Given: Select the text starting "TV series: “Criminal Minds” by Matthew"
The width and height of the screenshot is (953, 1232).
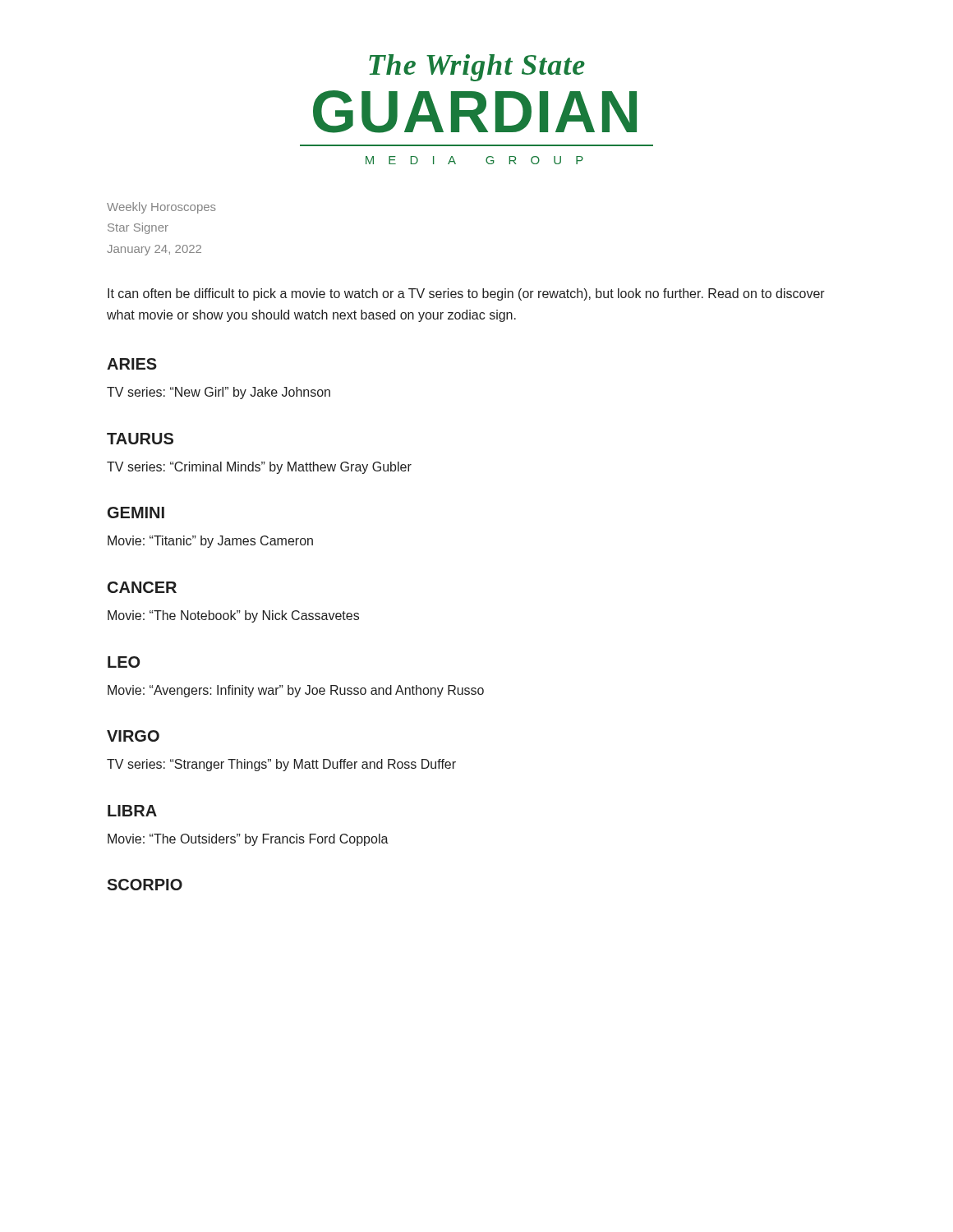Looking at the screenshot, I should (259, 467).
